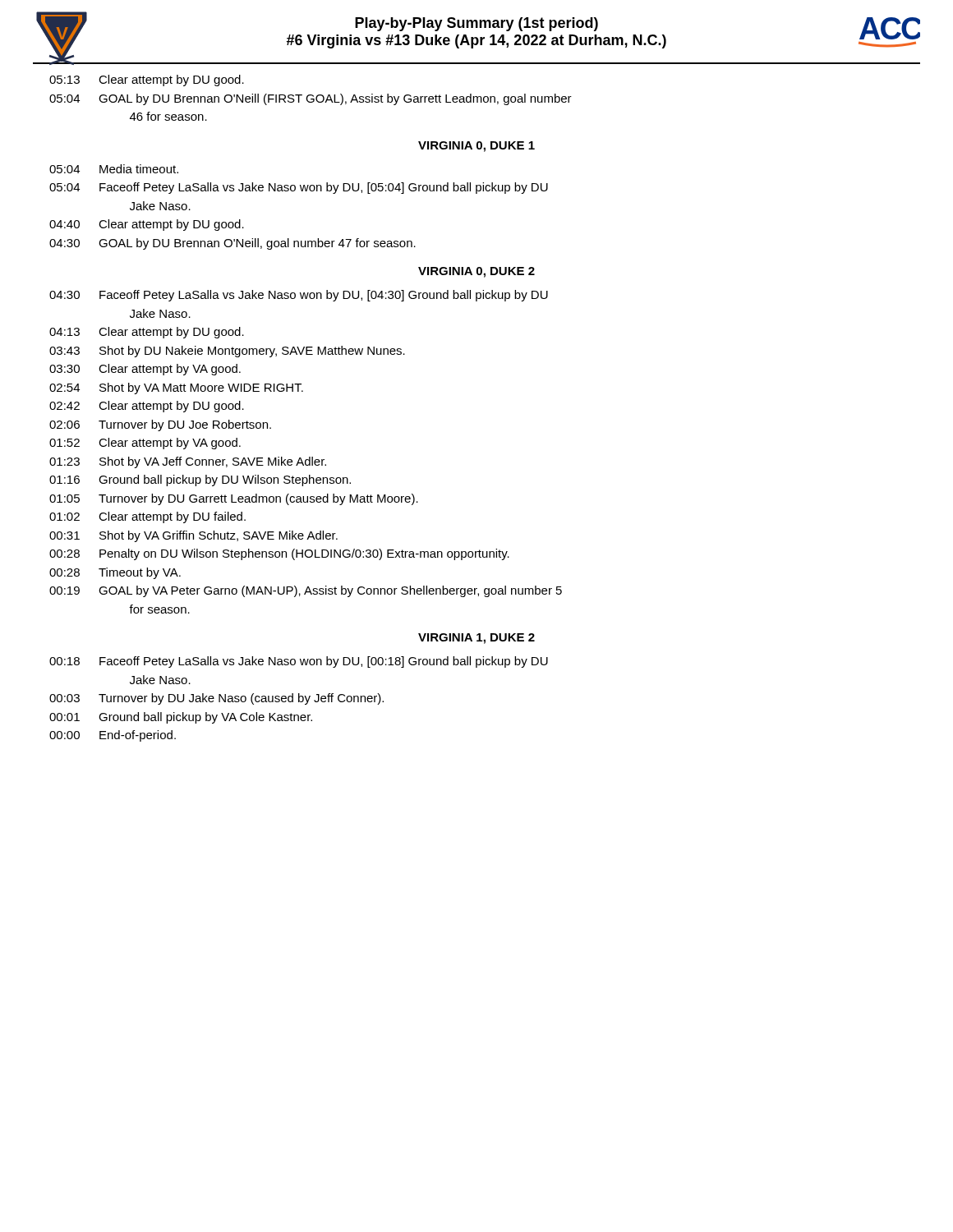Point to the text block starting "03:43 Shot by DU Nakeie Montgomery, SAVE Matthew"
Screen dimensions: 1232x953
point(227,352)
